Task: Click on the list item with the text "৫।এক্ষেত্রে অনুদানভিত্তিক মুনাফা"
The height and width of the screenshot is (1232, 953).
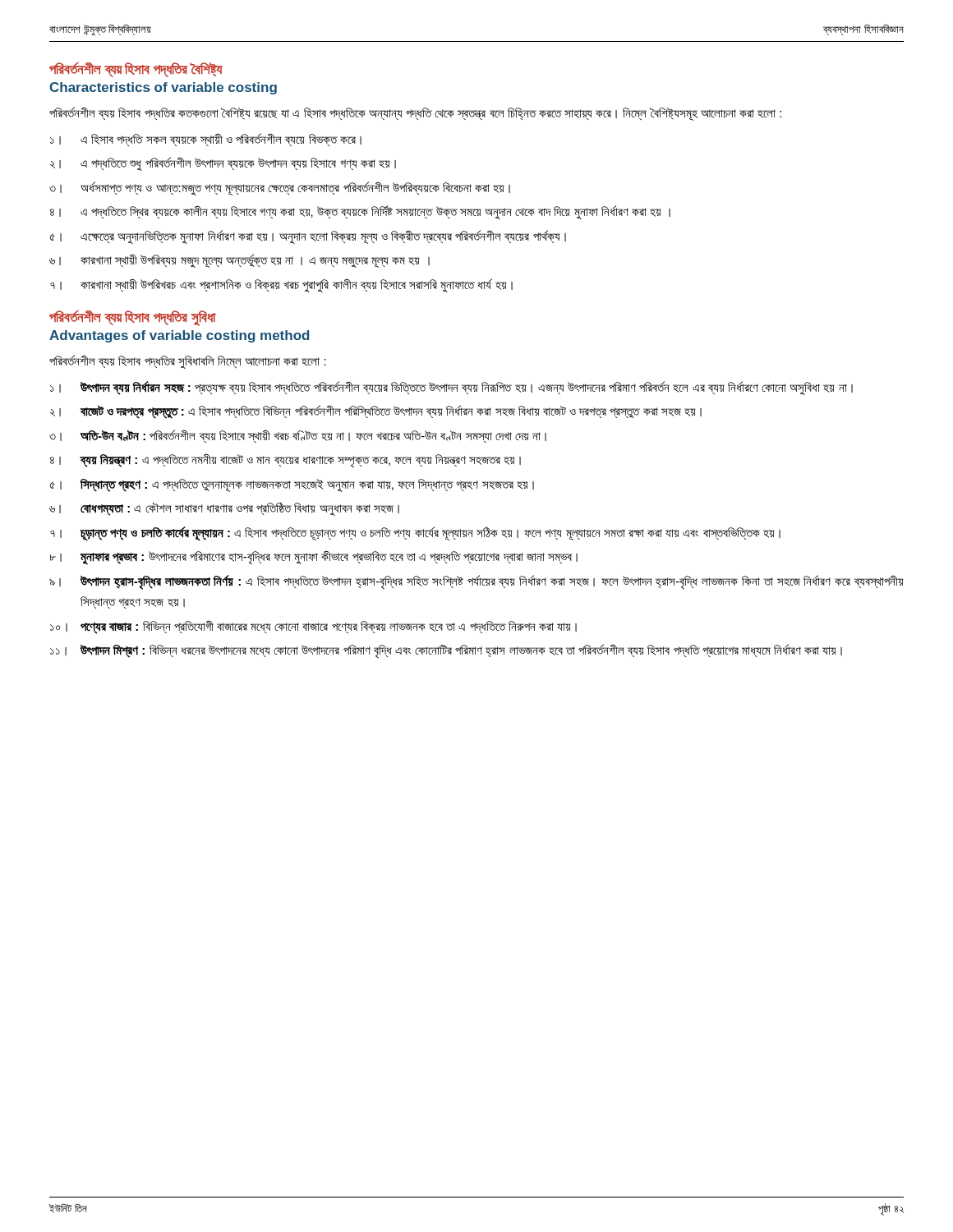Action: point(476,236)
